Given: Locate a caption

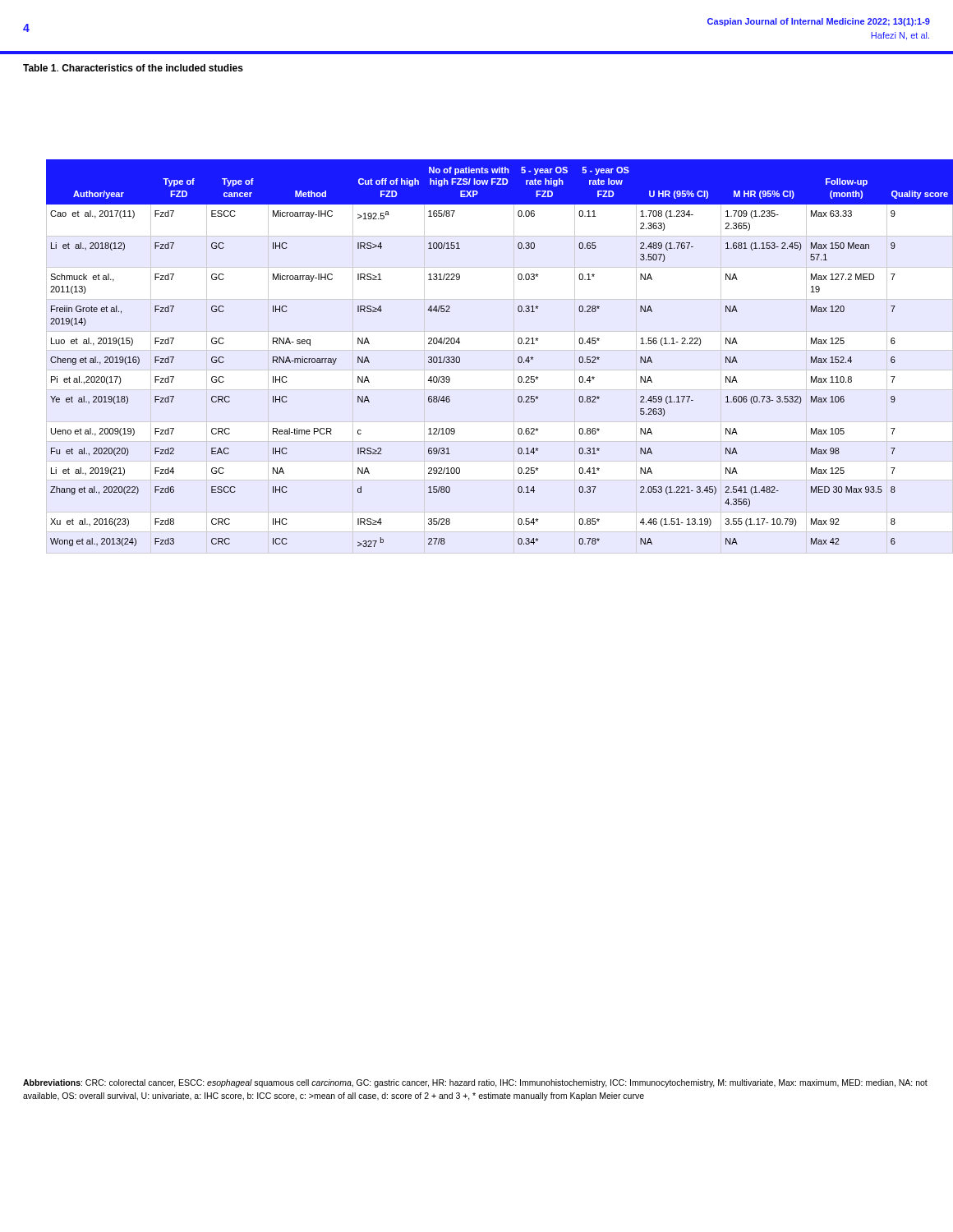Looking at the screenshot, I should click(x=133, y=68).
